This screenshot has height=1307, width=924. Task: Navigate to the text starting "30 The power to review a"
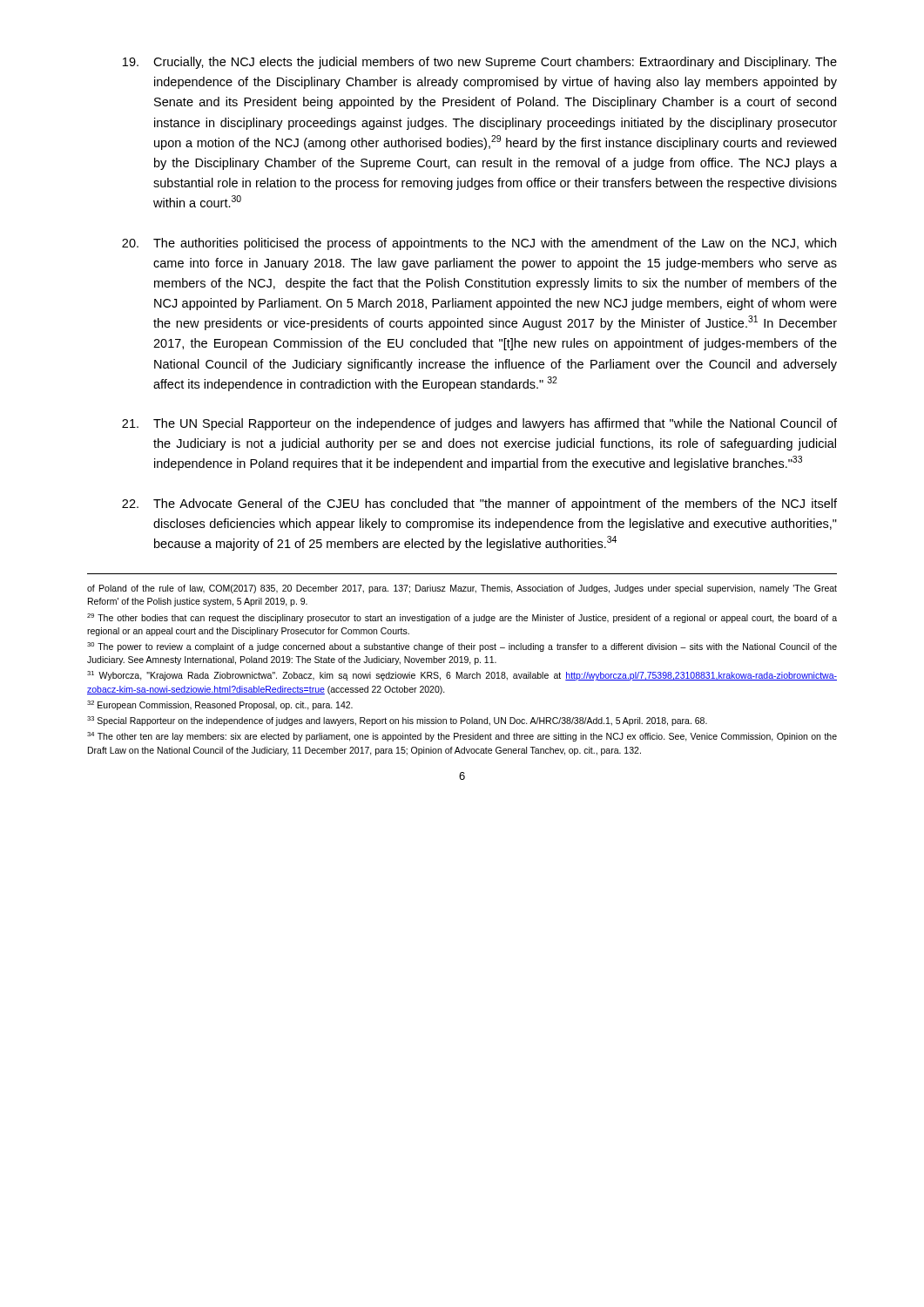(x=462, y=653)
